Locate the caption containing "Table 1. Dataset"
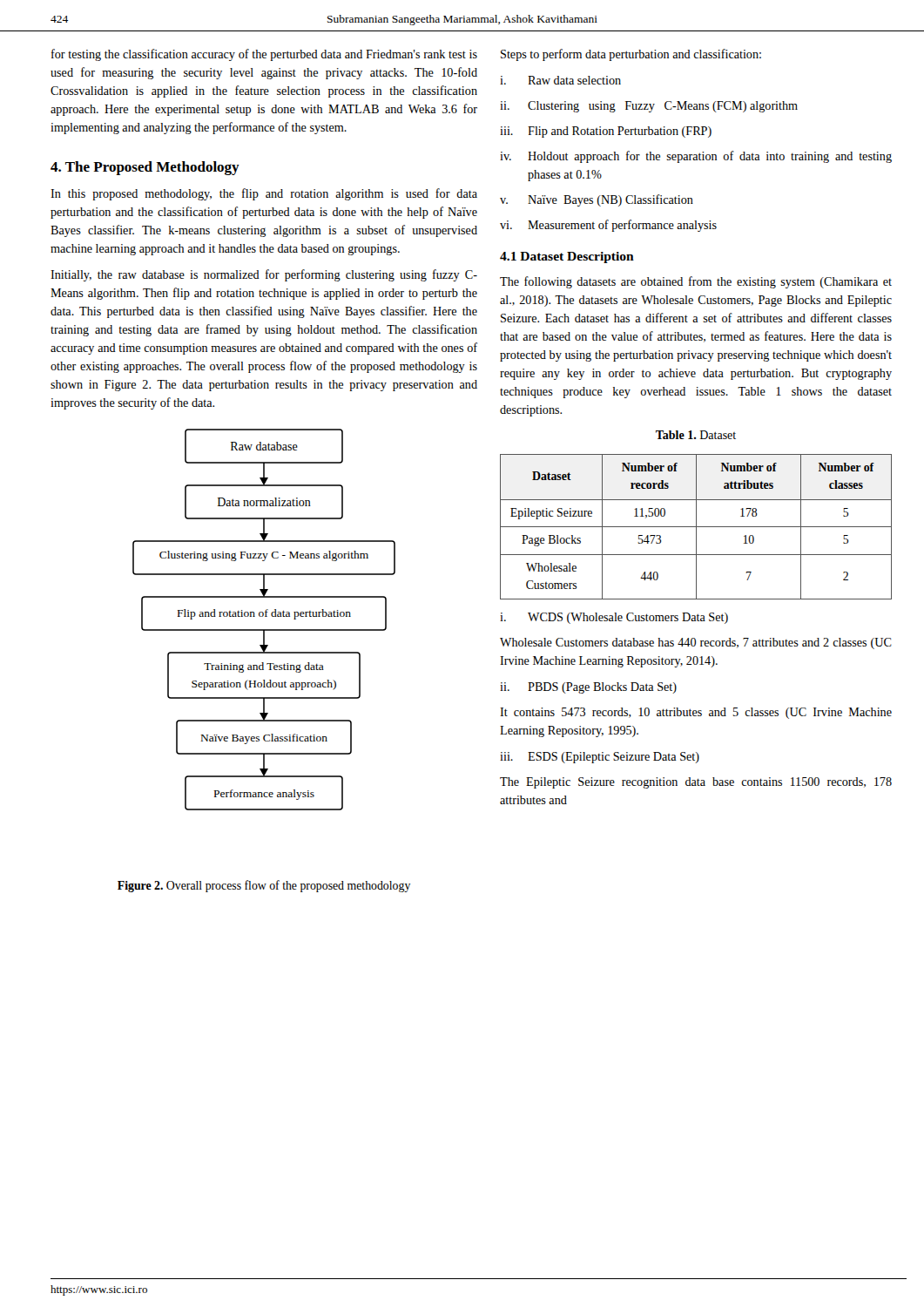 click(x=696, y=435)
